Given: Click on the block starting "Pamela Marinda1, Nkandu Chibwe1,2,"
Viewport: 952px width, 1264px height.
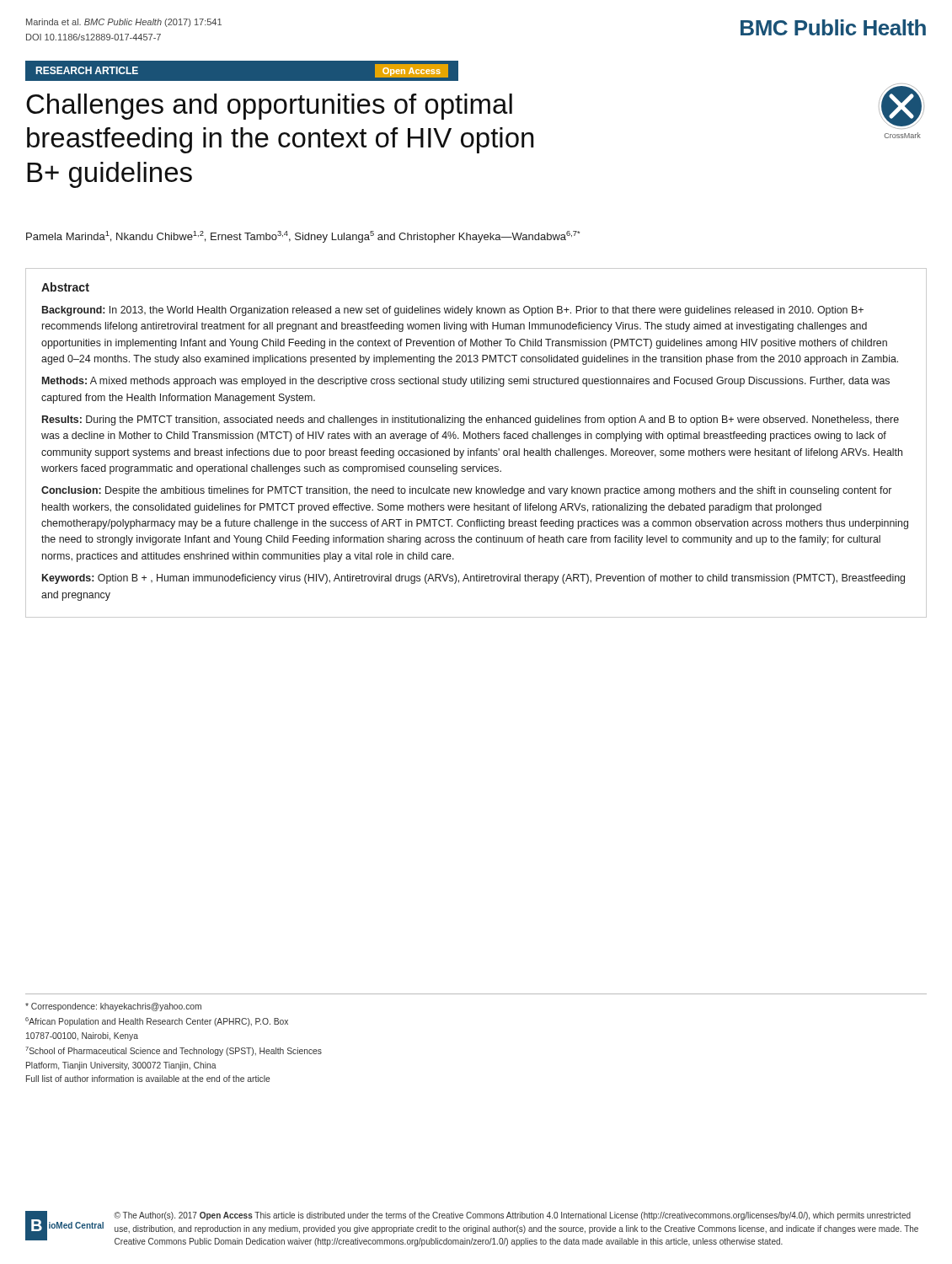Looking at the screenshot, I should [x=303, y=236].
